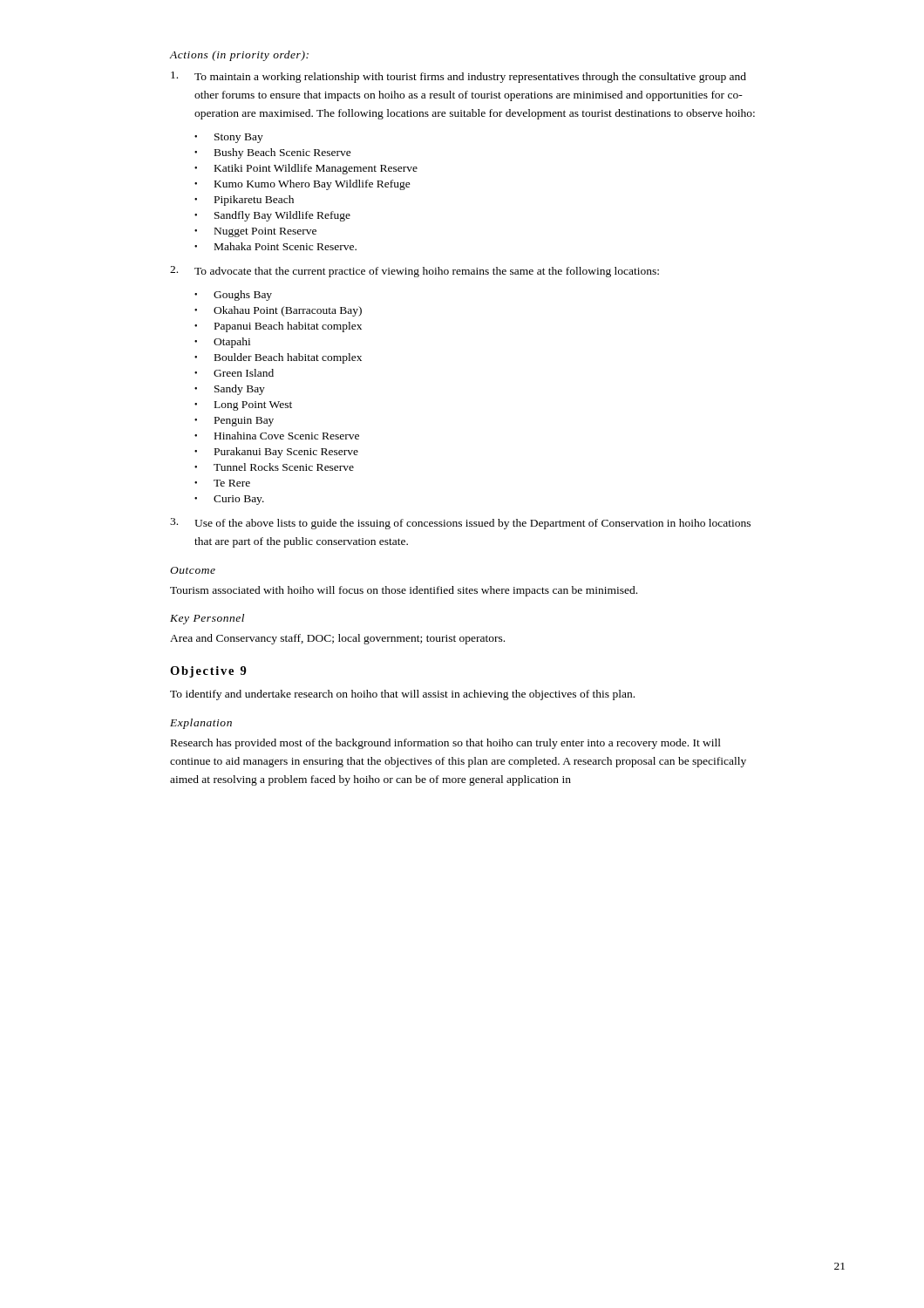Screen dimensions: 1308x924
Task: Click where it says "•Purakanui Bay Scenic Reserve"
Action: click(x=276, y=453)
